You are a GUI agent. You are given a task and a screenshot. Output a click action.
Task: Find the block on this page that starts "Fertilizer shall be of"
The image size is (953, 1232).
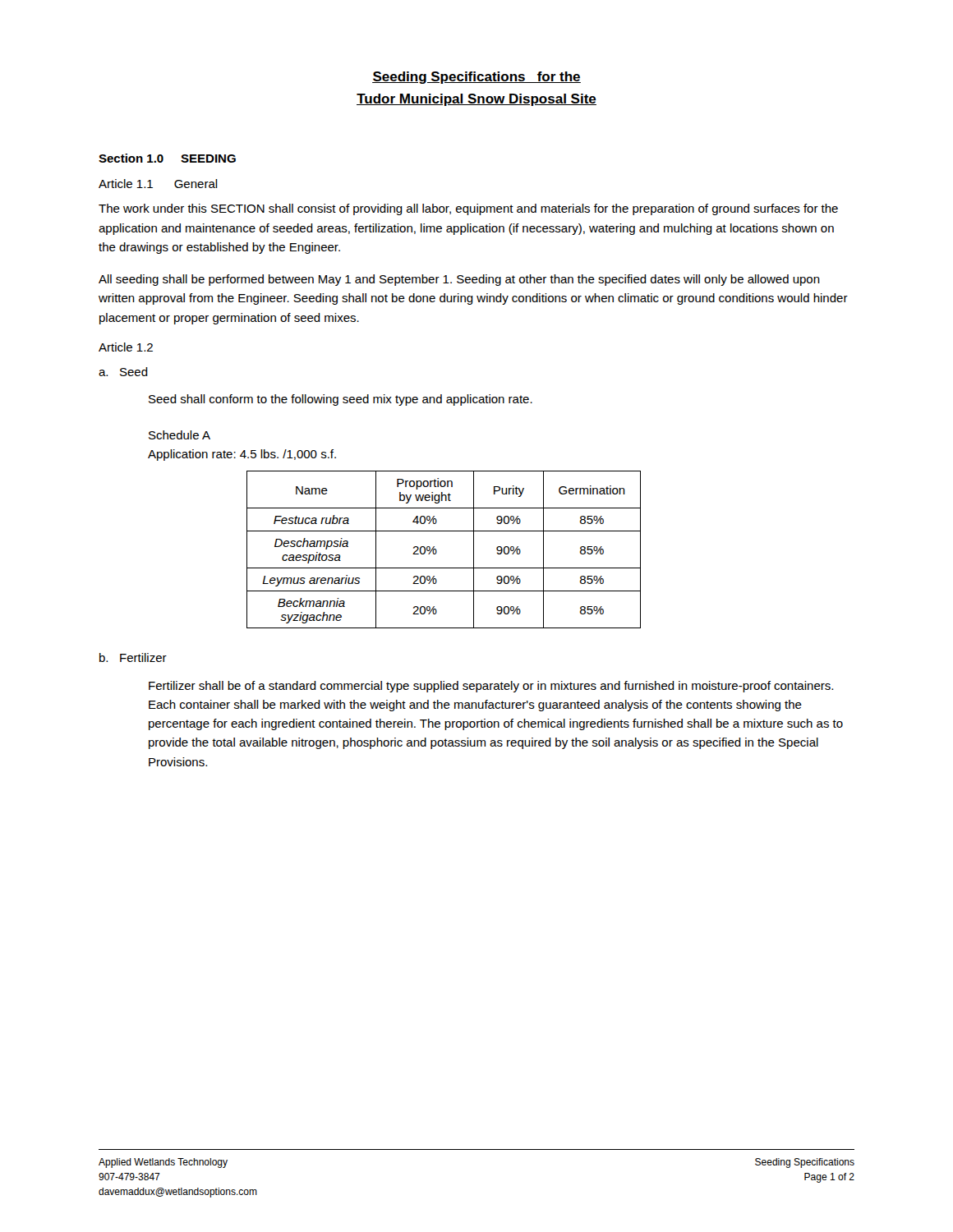(x=495, y=723)
